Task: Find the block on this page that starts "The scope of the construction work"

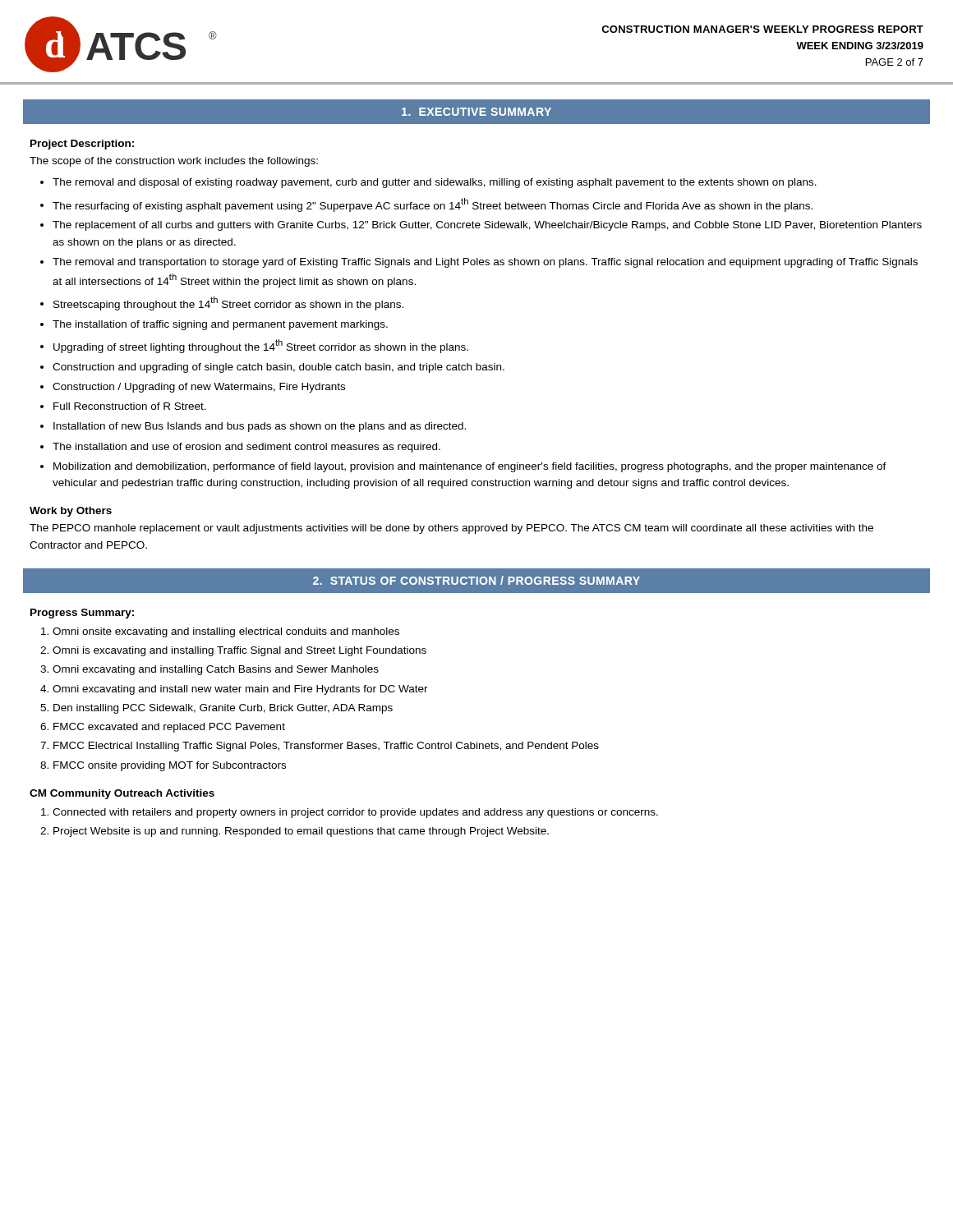Action: pos(174,161)
